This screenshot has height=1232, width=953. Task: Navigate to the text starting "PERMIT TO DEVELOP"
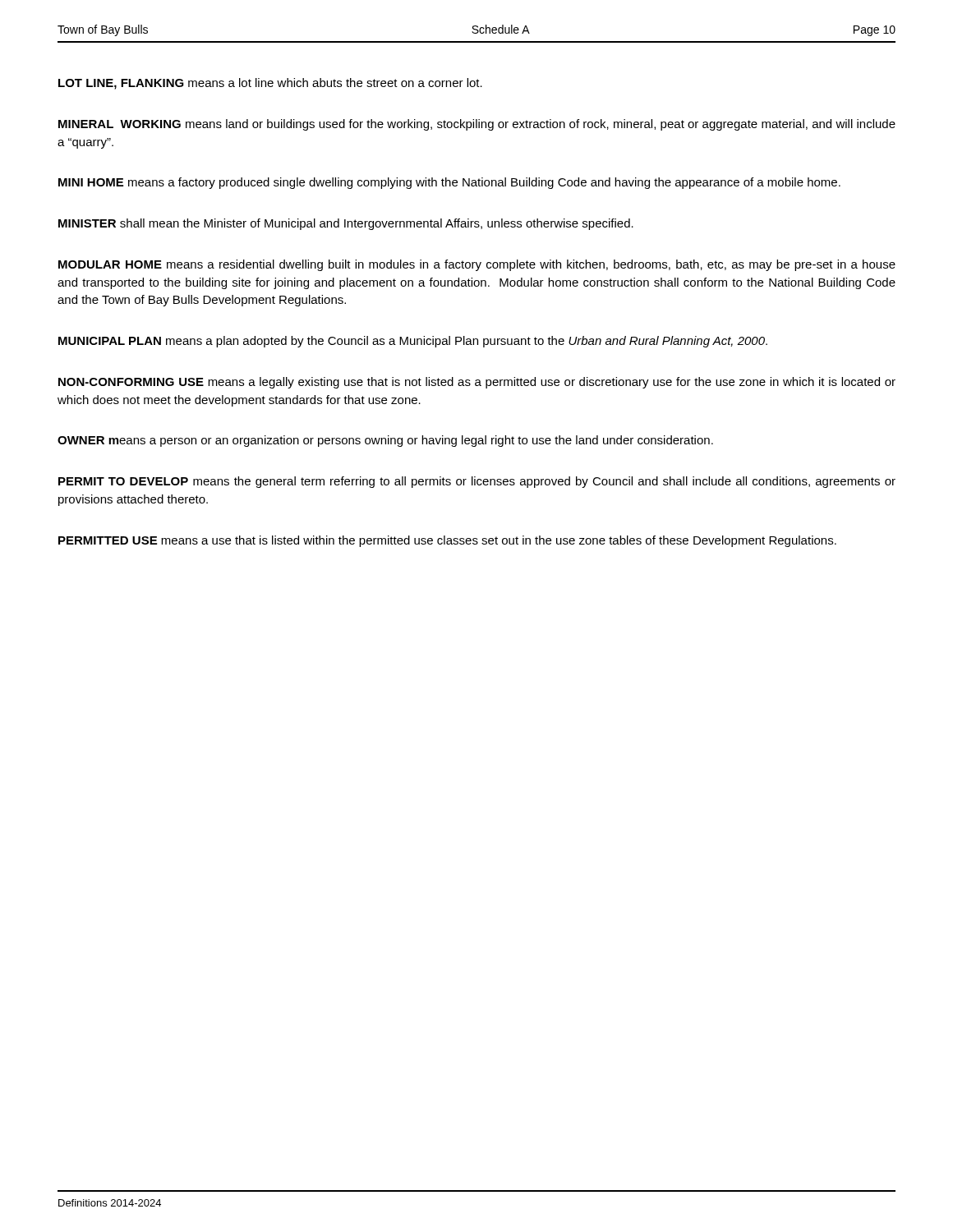click(476, 490)
